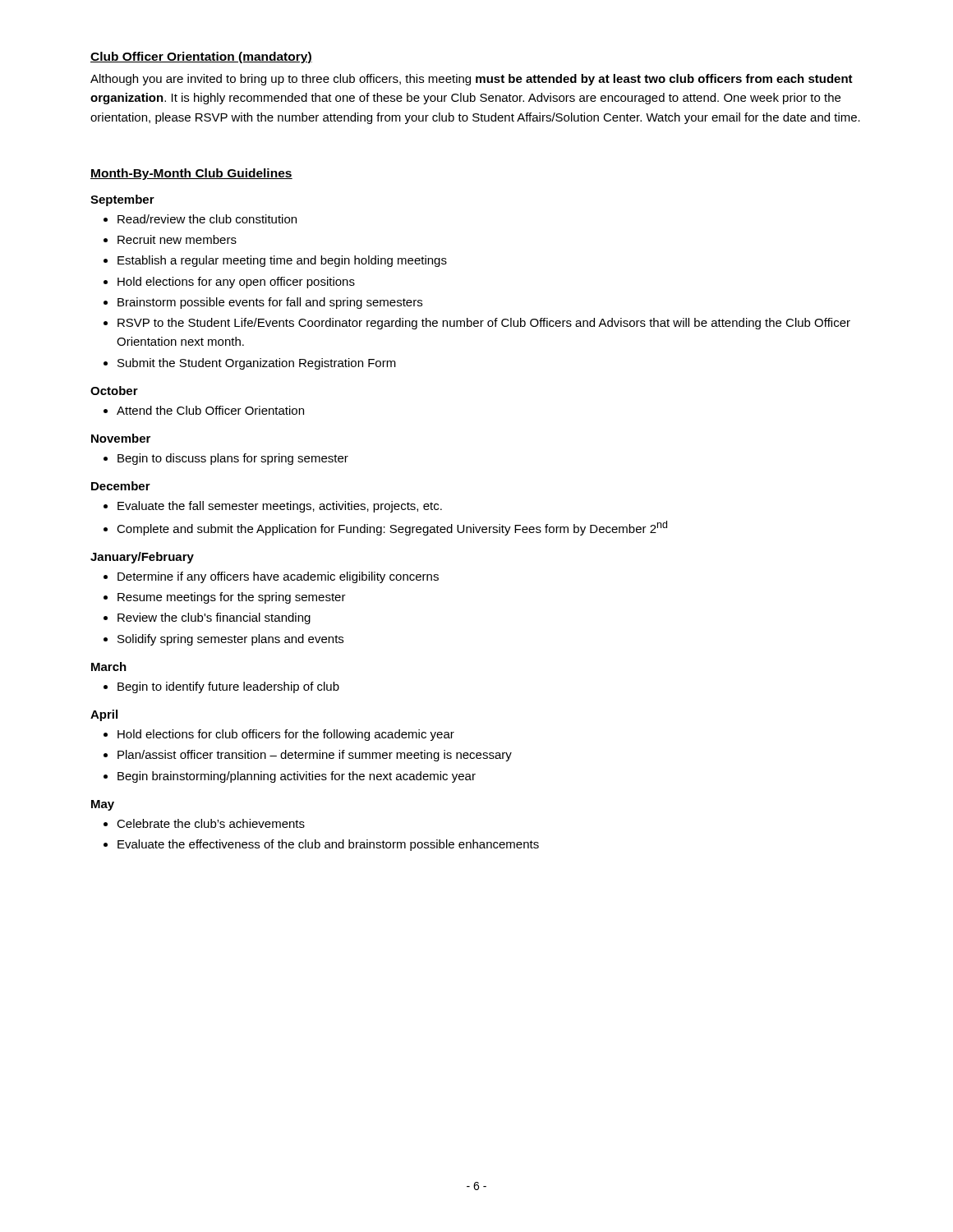This screenshot has height=1232, width=953.
Task: Point to the block beginning "Complete and submit the"
Action: 392,527
